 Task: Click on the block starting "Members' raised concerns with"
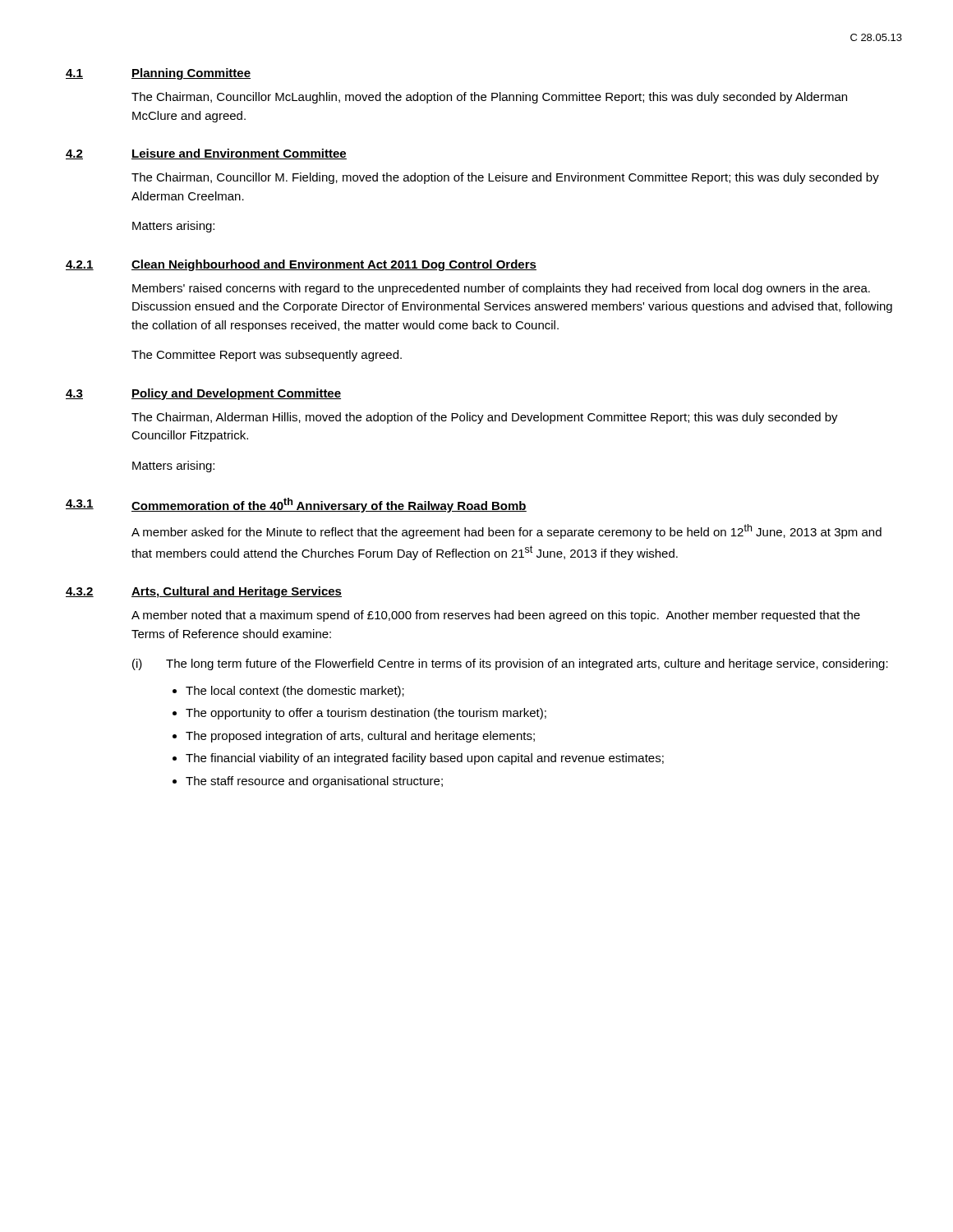click(512, 306)
